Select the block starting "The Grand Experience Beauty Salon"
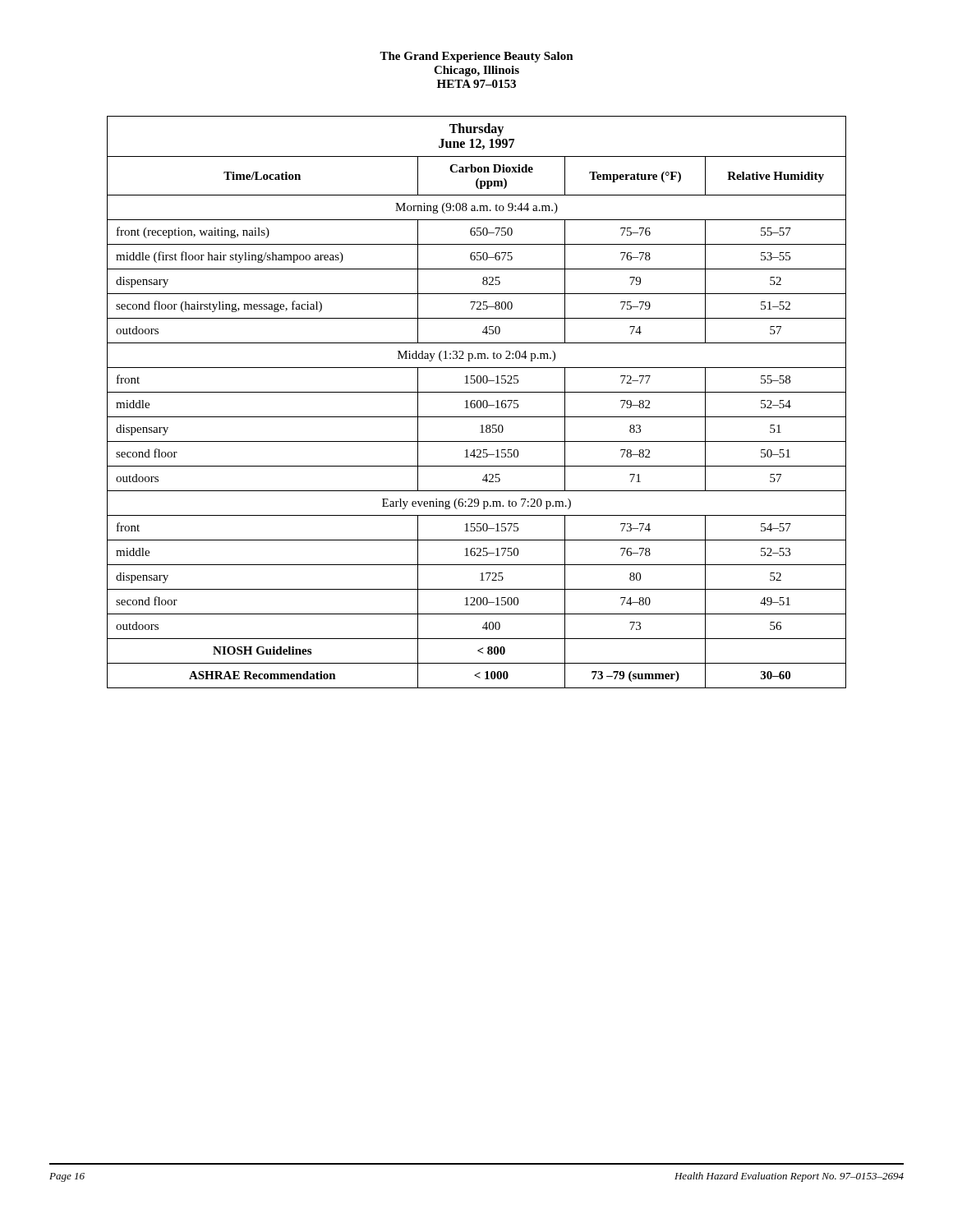Image resolution: width=953 pixels, height=1232 pixels. (476, 70)
